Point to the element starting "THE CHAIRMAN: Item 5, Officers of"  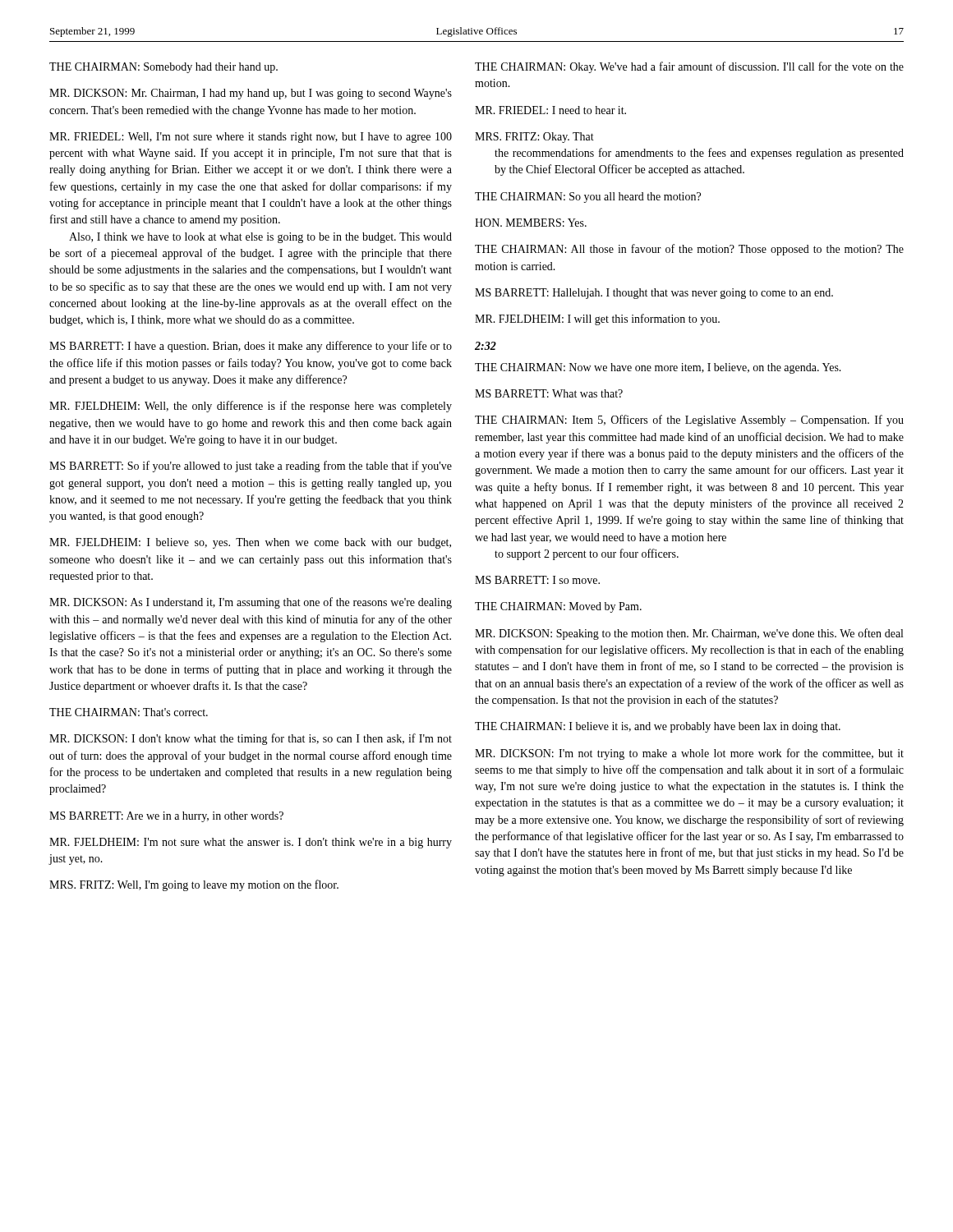[x=689, y=489]
